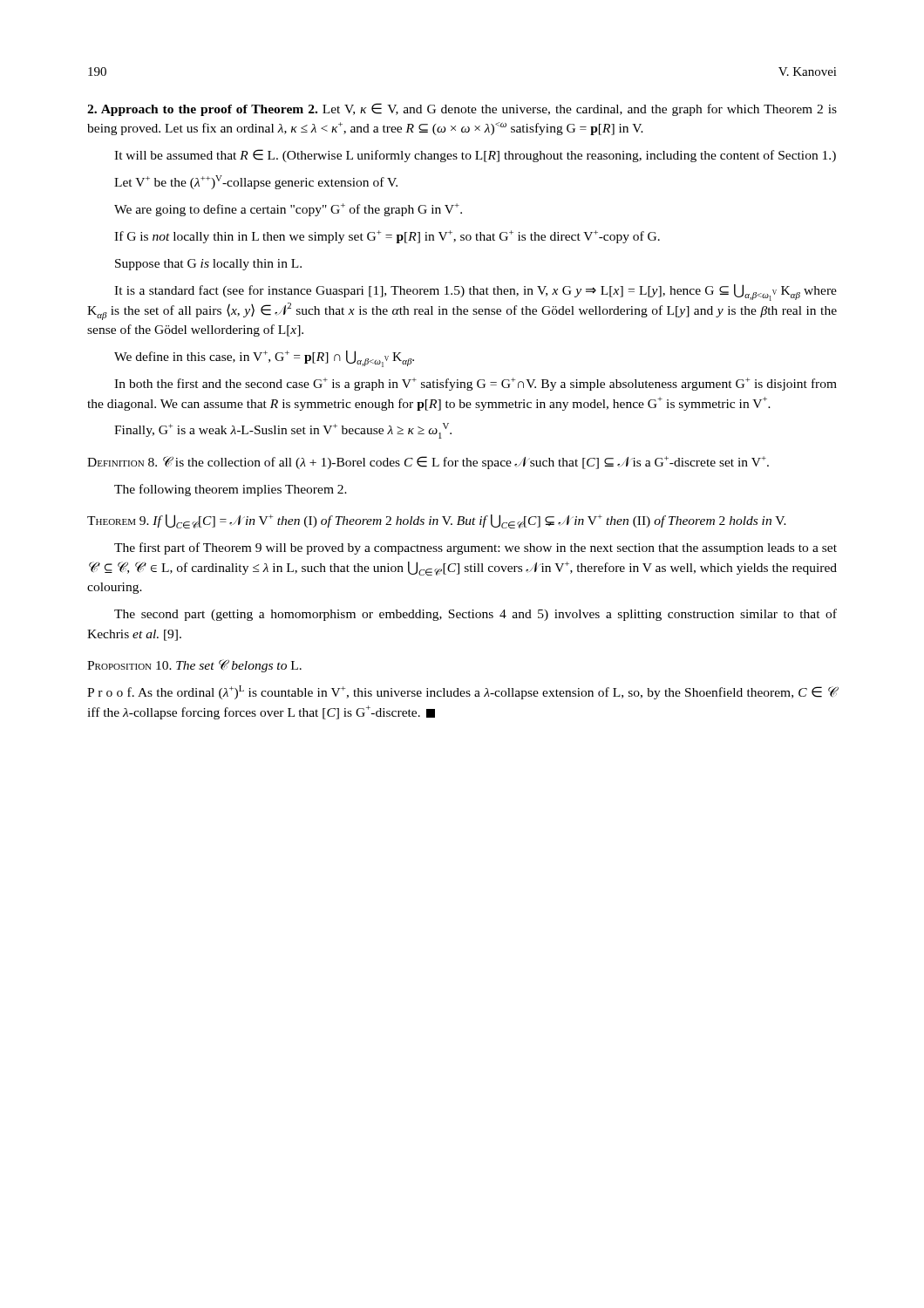Click the passage that begins "In both the first and the second"

tap(462, 392)
